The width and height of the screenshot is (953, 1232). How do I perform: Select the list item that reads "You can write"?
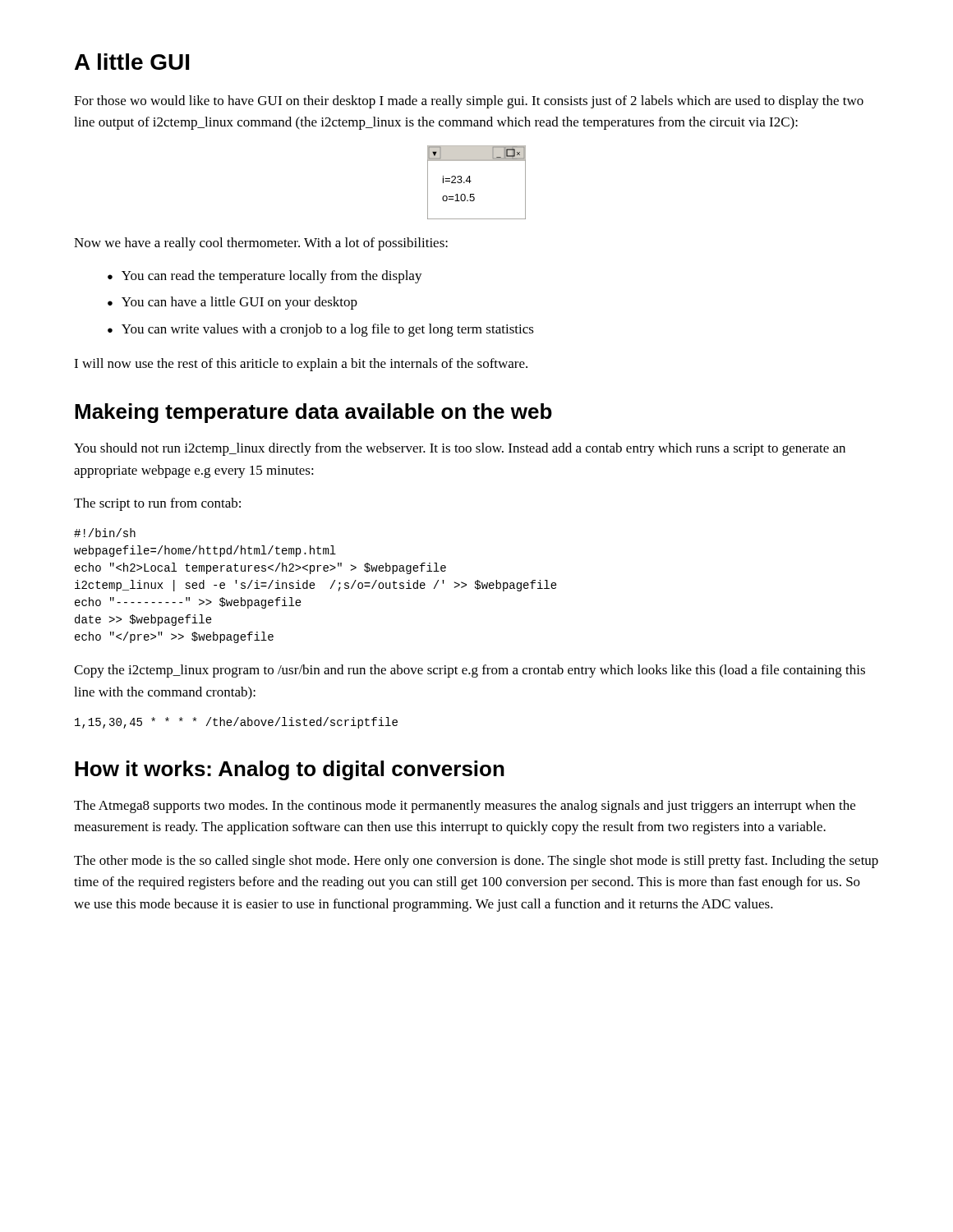coord(328,329)
